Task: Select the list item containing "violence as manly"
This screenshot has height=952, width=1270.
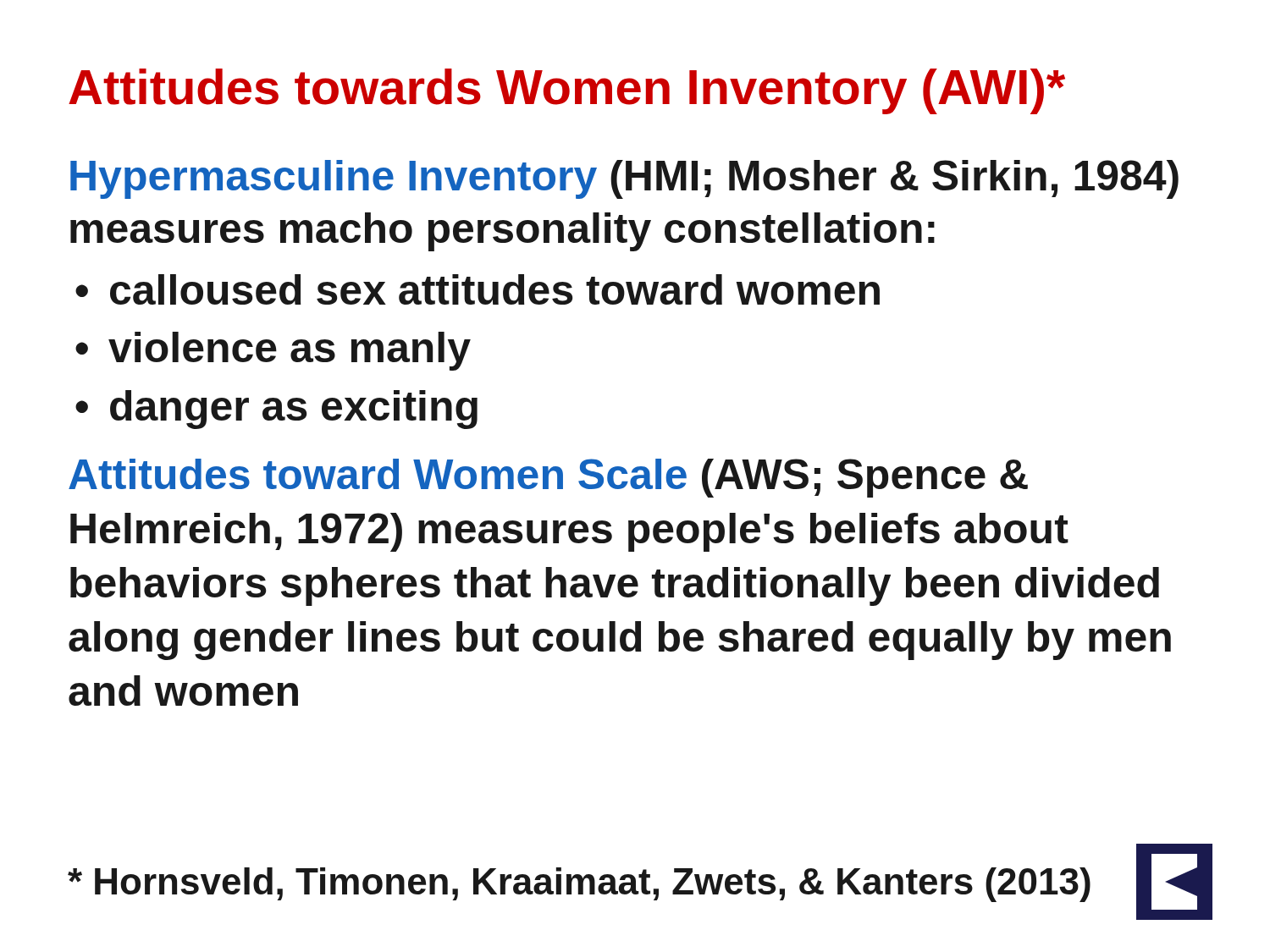Action: [x=290, y=348]
